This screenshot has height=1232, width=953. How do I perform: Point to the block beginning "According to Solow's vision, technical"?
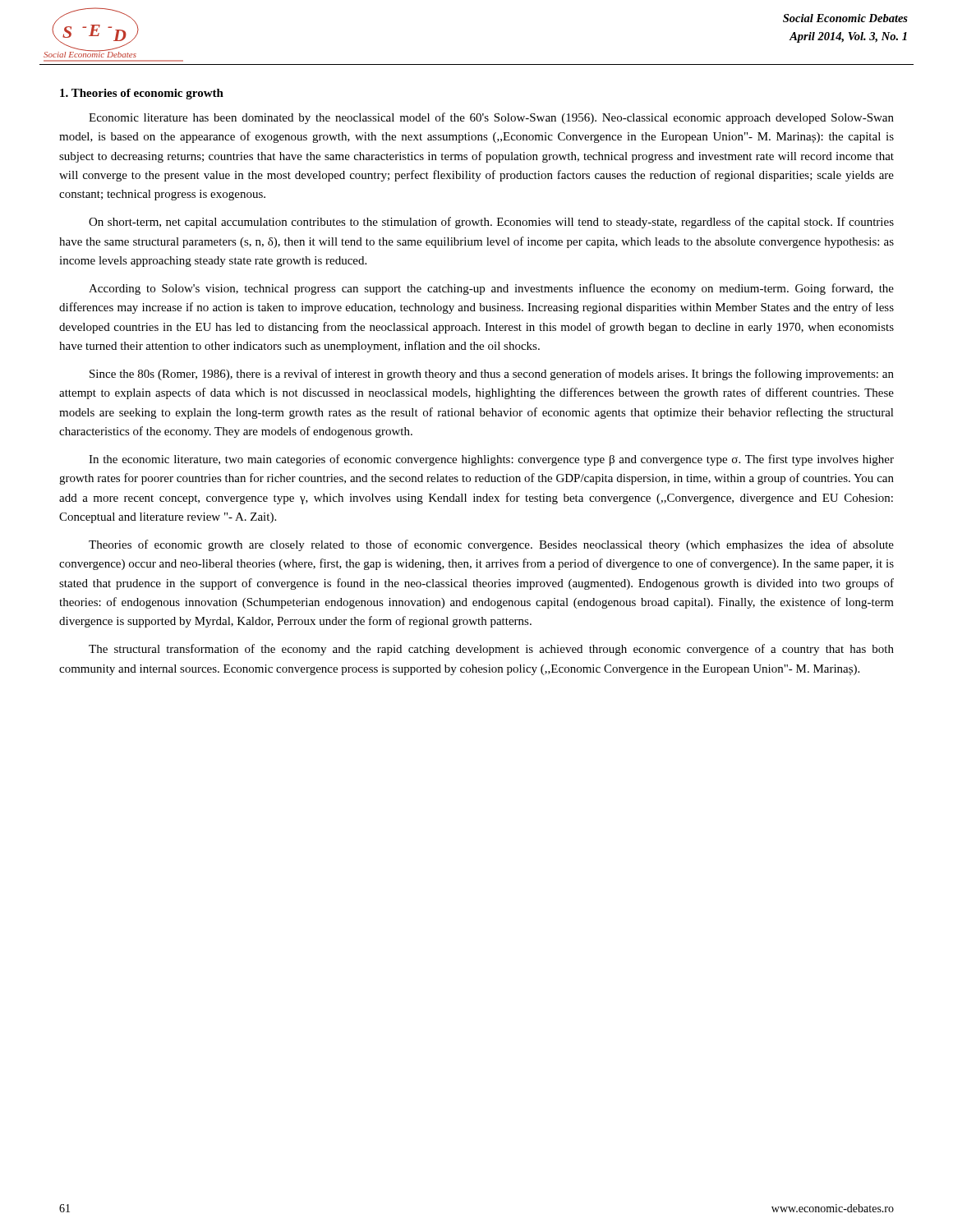[476, 317]
